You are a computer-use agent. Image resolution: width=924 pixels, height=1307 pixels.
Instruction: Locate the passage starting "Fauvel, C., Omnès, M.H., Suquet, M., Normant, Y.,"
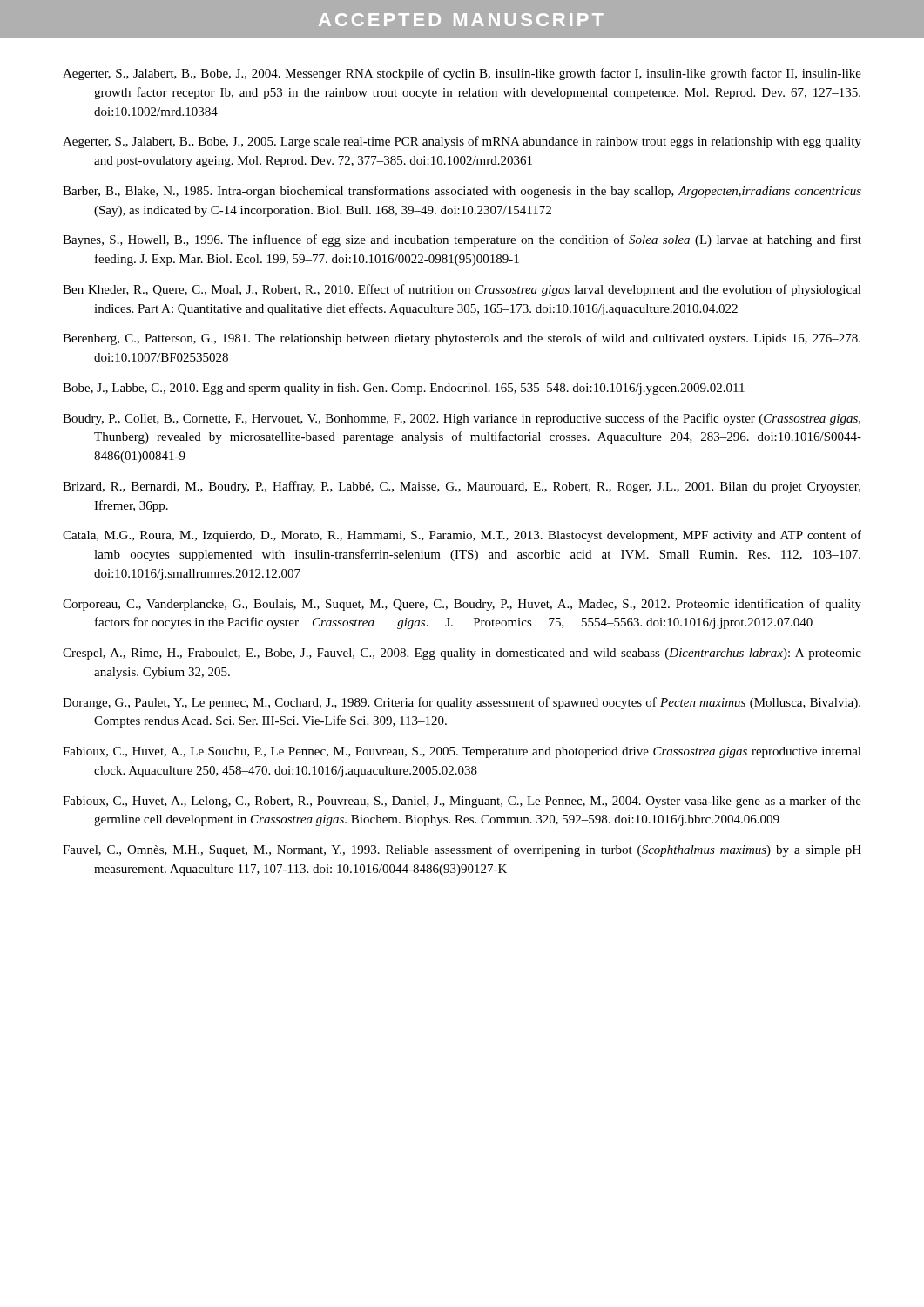click(462, 859)
